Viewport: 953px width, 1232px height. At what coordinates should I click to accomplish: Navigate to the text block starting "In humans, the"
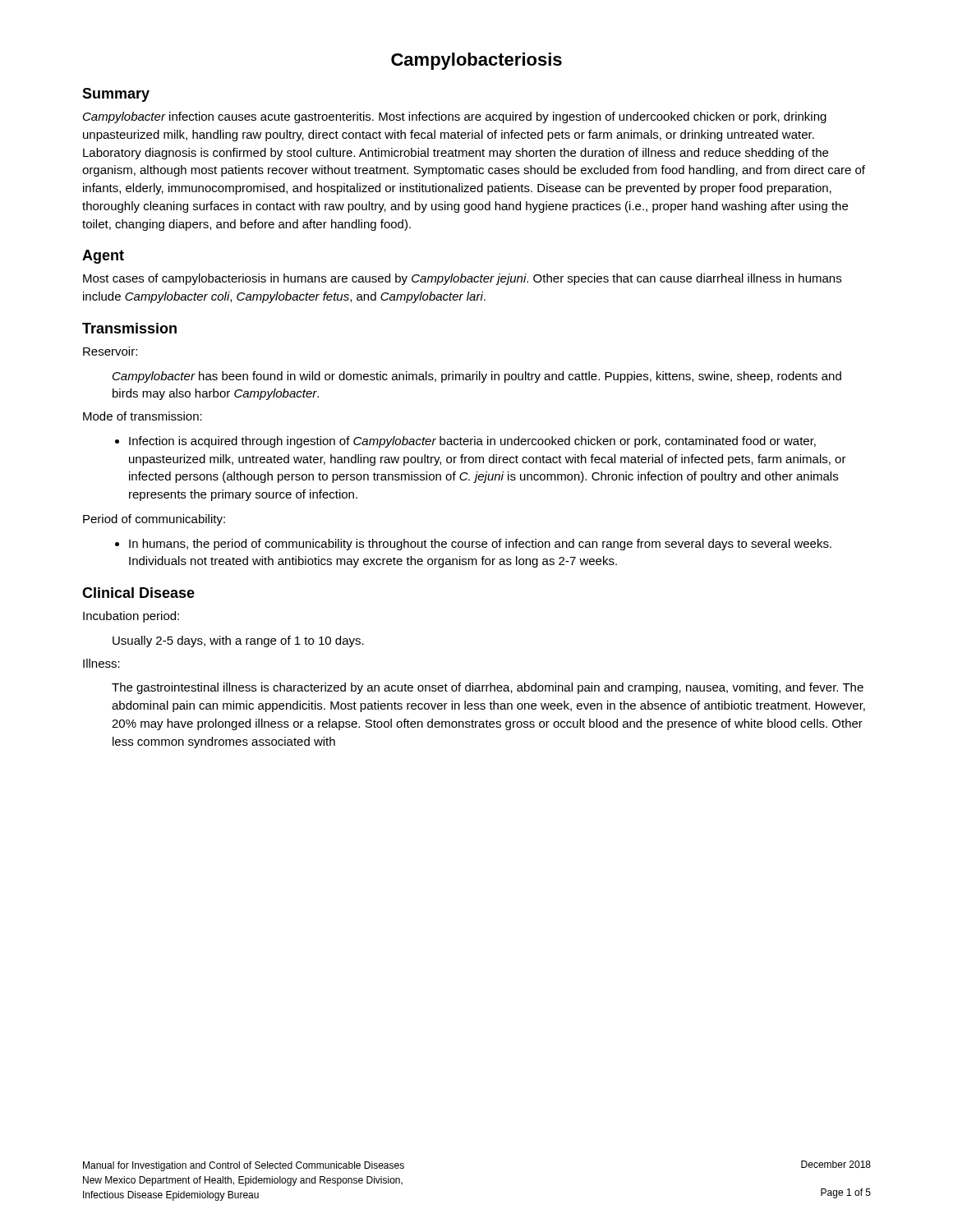476,552
